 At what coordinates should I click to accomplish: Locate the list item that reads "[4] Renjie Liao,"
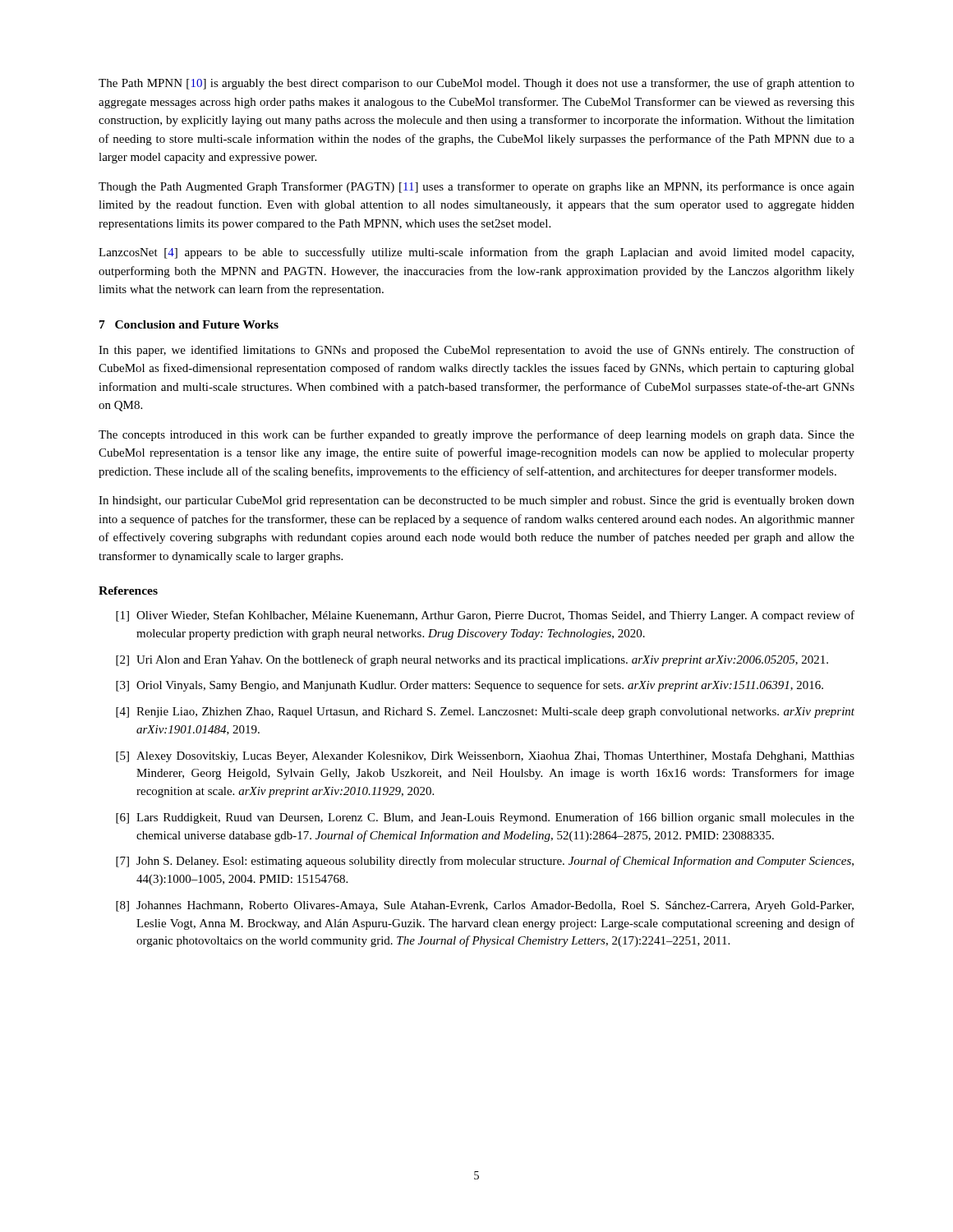(x=476, y=721)
